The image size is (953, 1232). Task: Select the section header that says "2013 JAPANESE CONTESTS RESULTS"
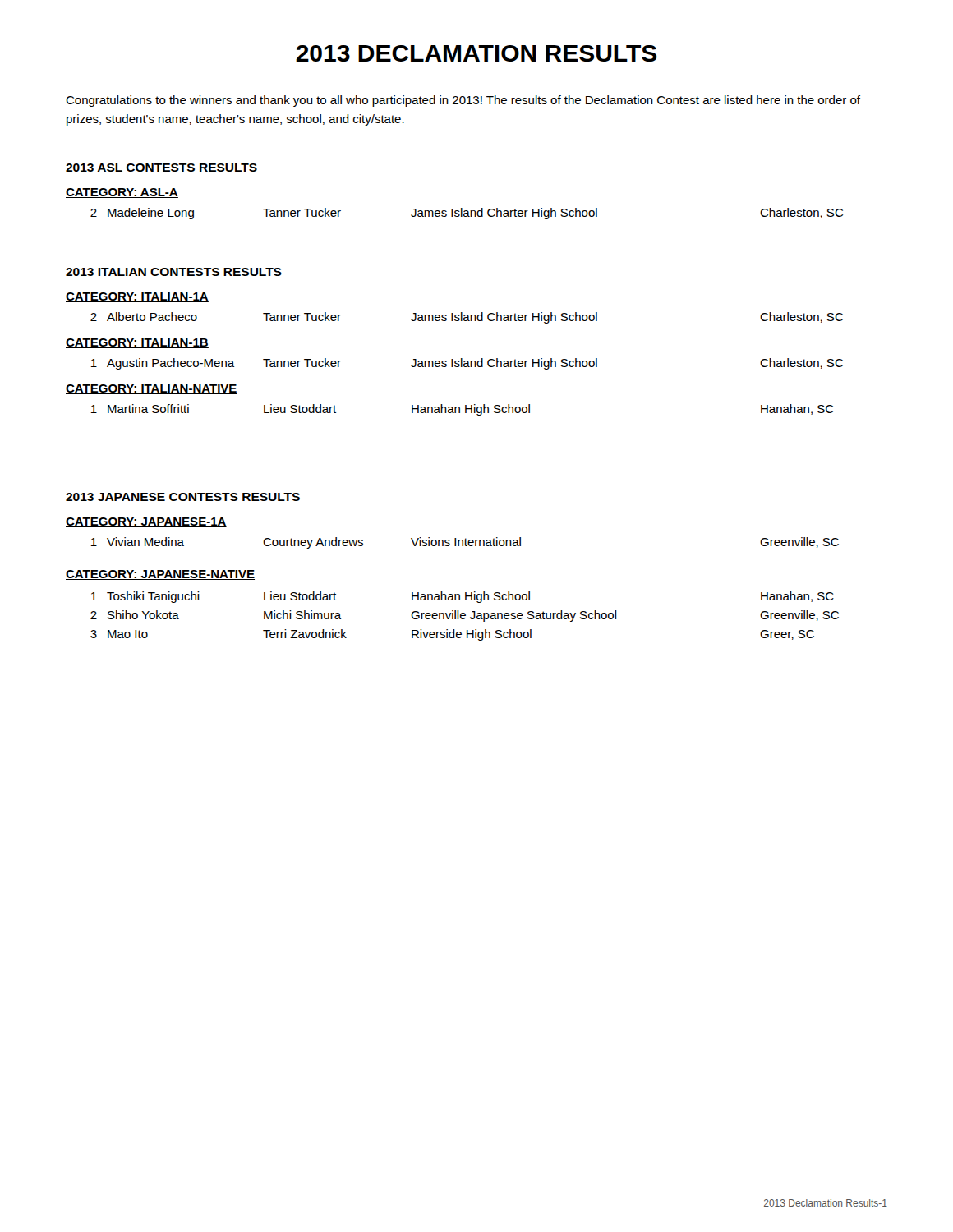tap(183, 496)
